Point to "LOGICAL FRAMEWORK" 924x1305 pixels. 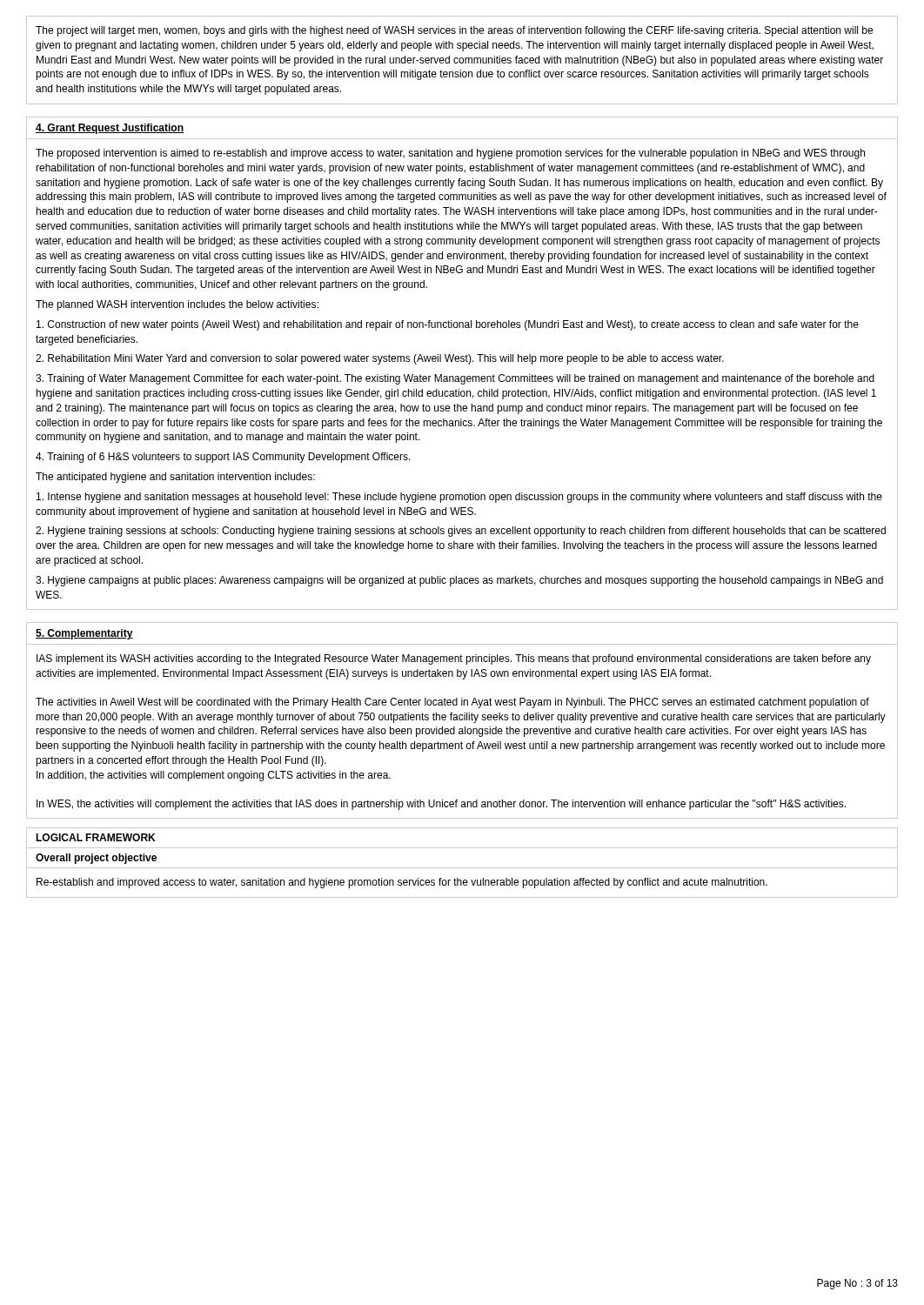coord(96,838)
